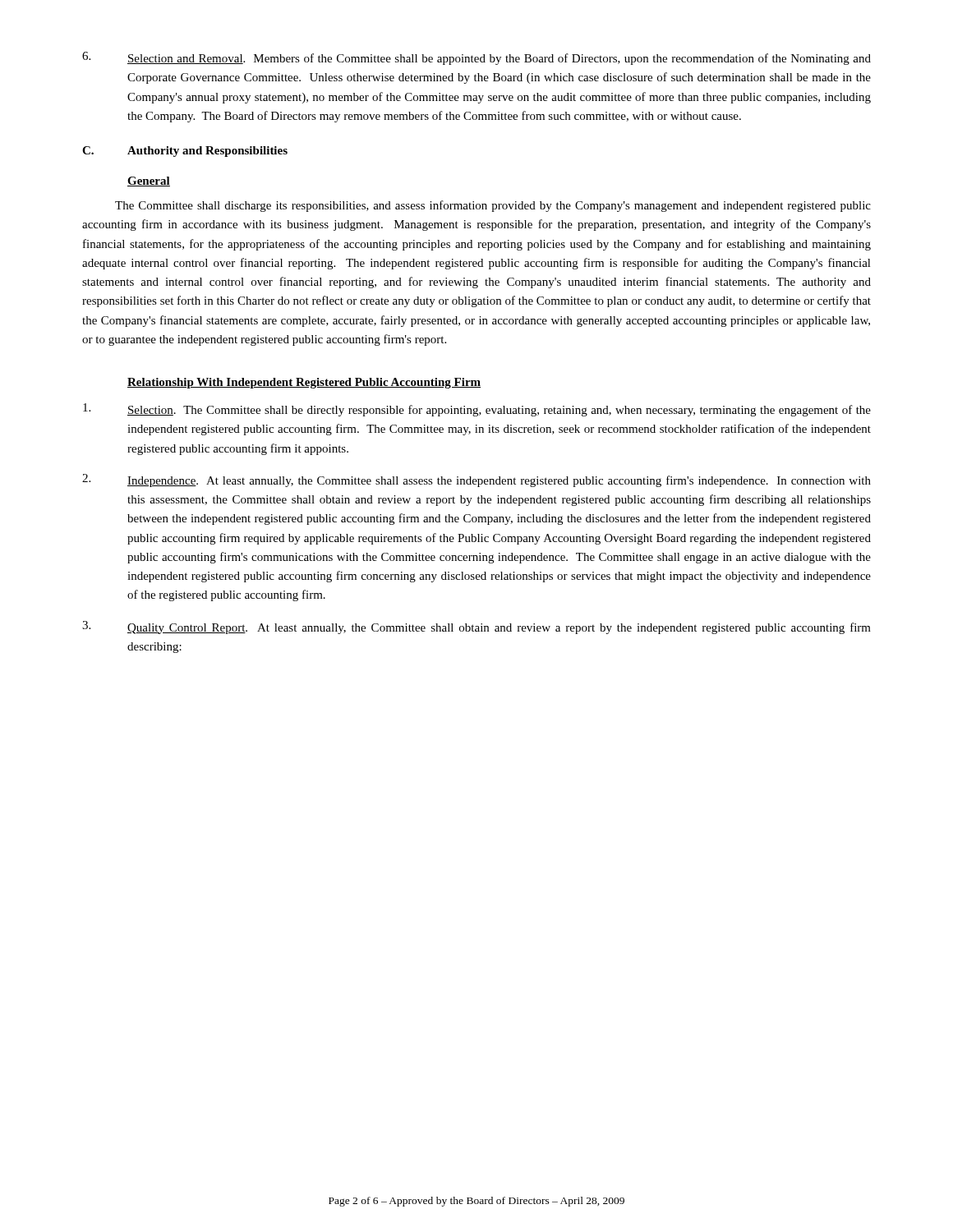Navigate to the block starting "2. Independence. At least annually, the Committee"
This screenshot has height=1232, width=953.
click(x=476, y=538)
